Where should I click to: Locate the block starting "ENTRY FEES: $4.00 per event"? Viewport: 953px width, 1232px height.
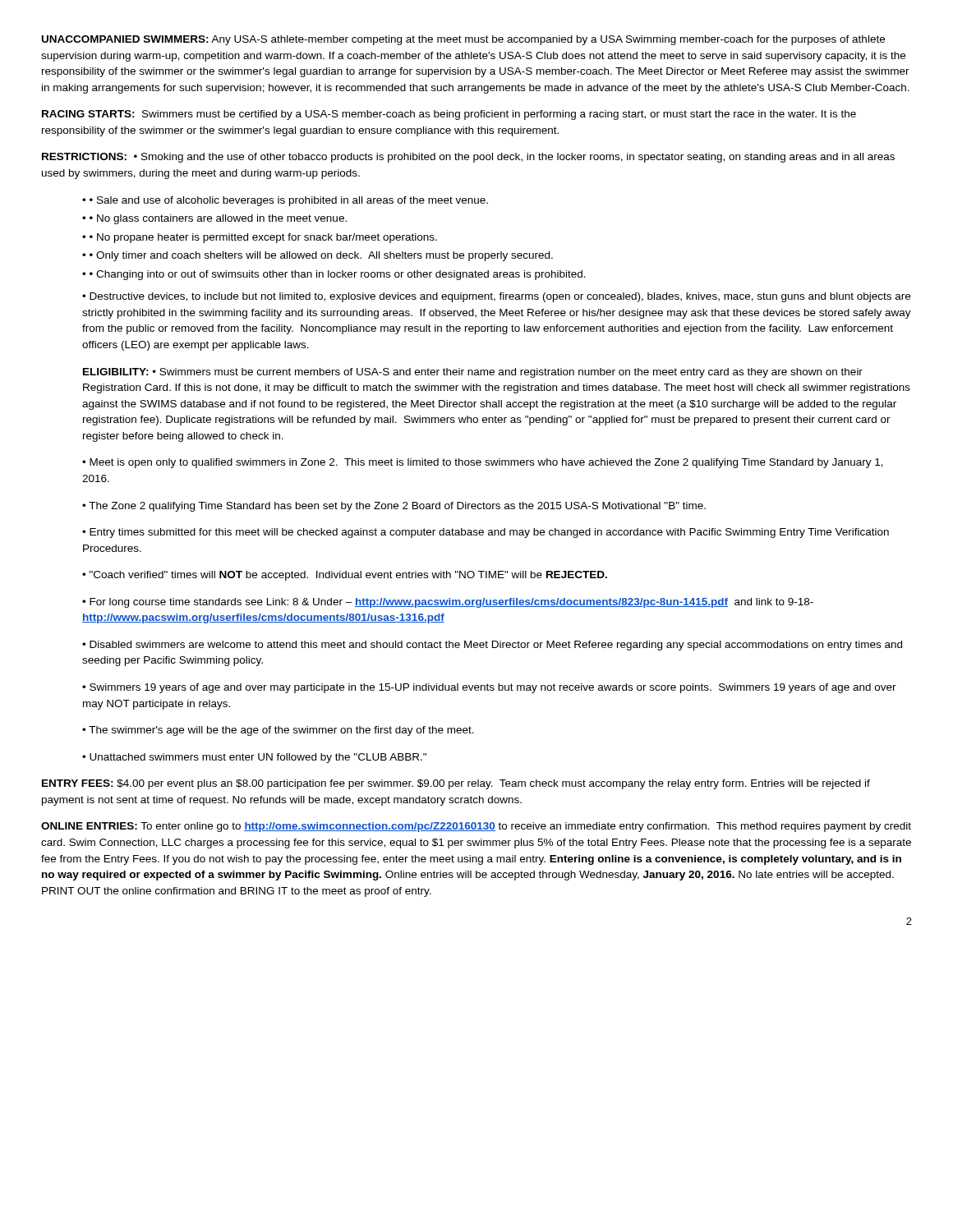tap(476, 792)
